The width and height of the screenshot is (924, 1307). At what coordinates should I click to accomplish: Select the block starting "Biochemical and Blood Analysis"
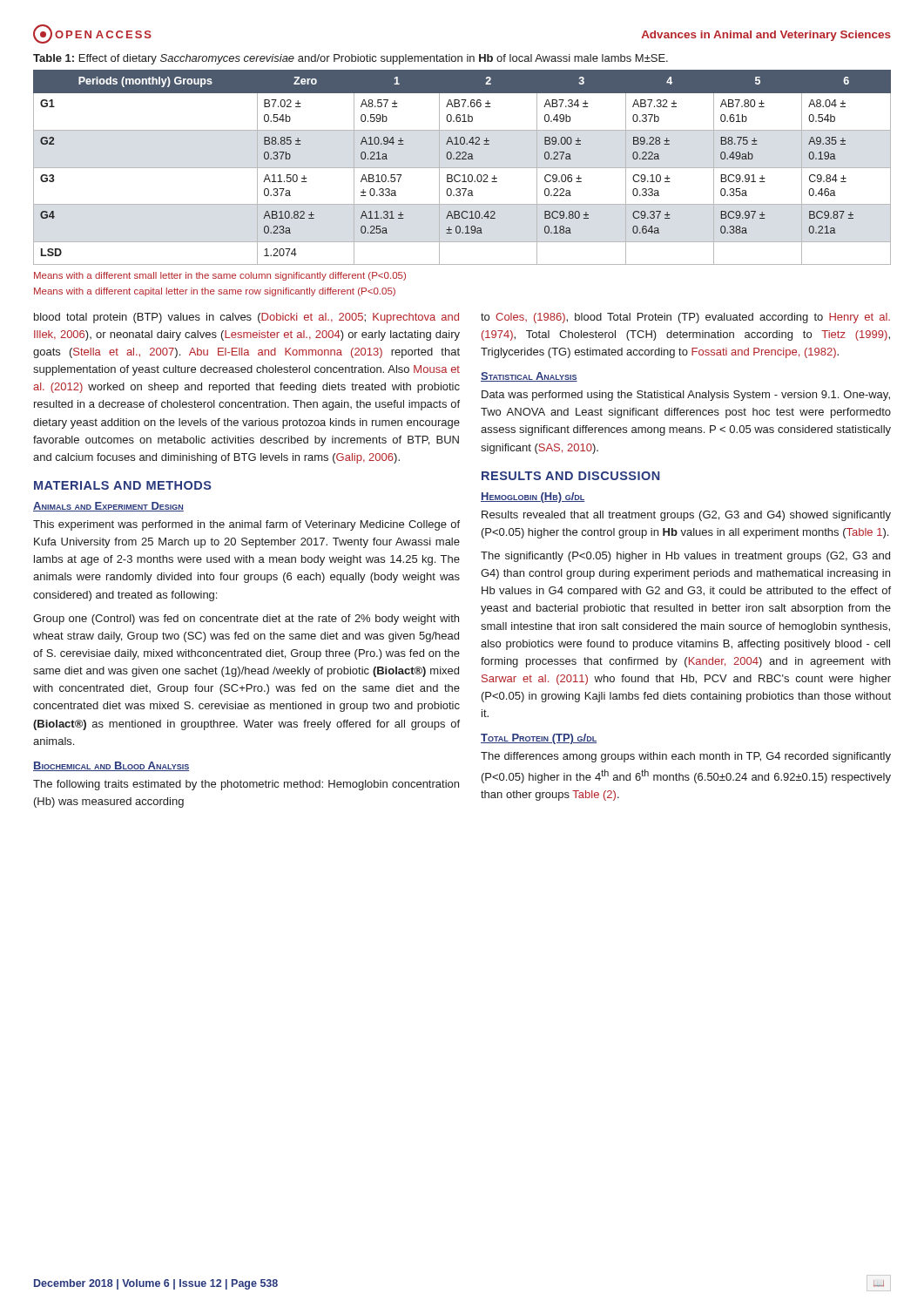111,765
